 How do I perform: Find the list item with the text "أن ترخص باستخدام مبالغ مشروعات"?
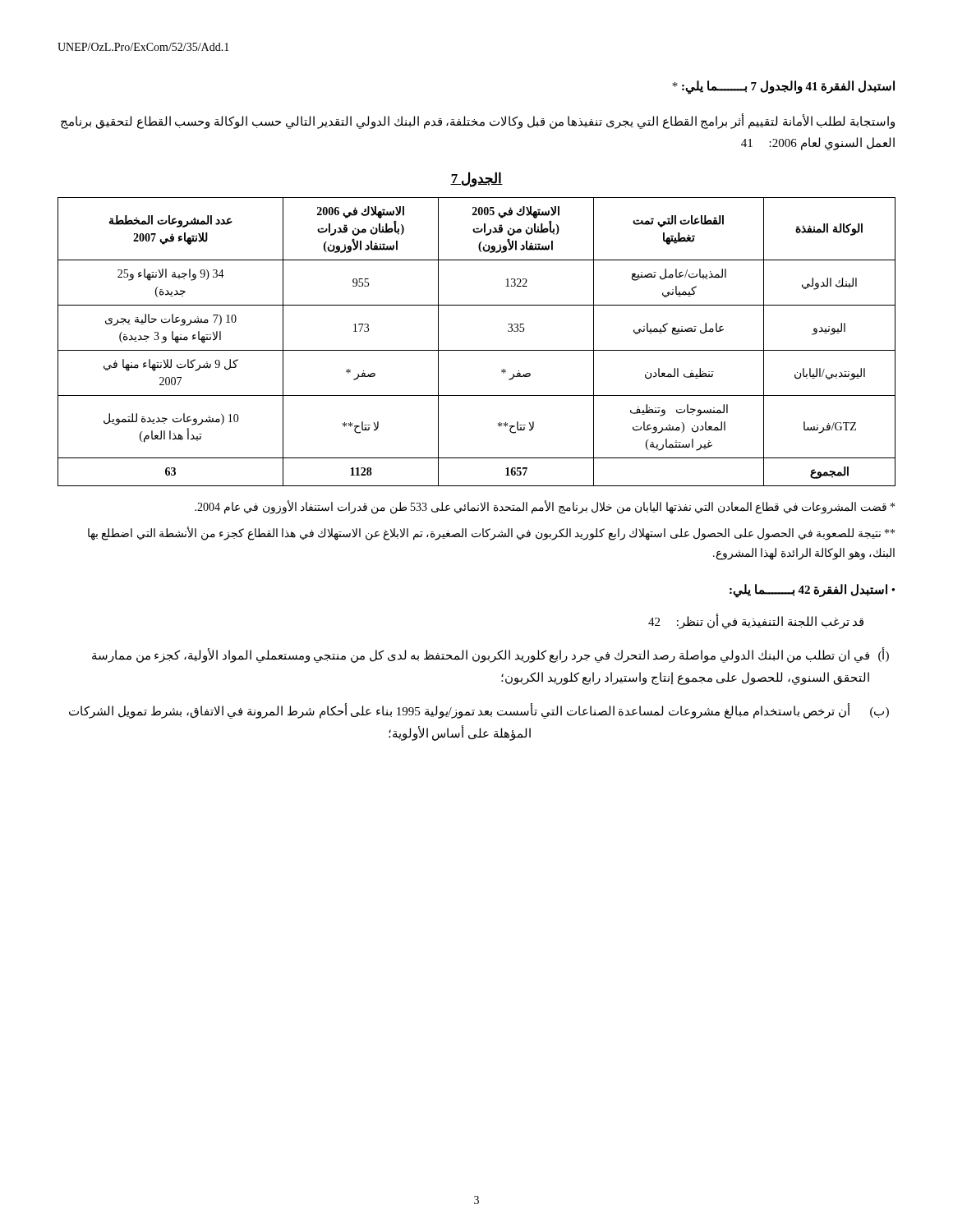476,723
